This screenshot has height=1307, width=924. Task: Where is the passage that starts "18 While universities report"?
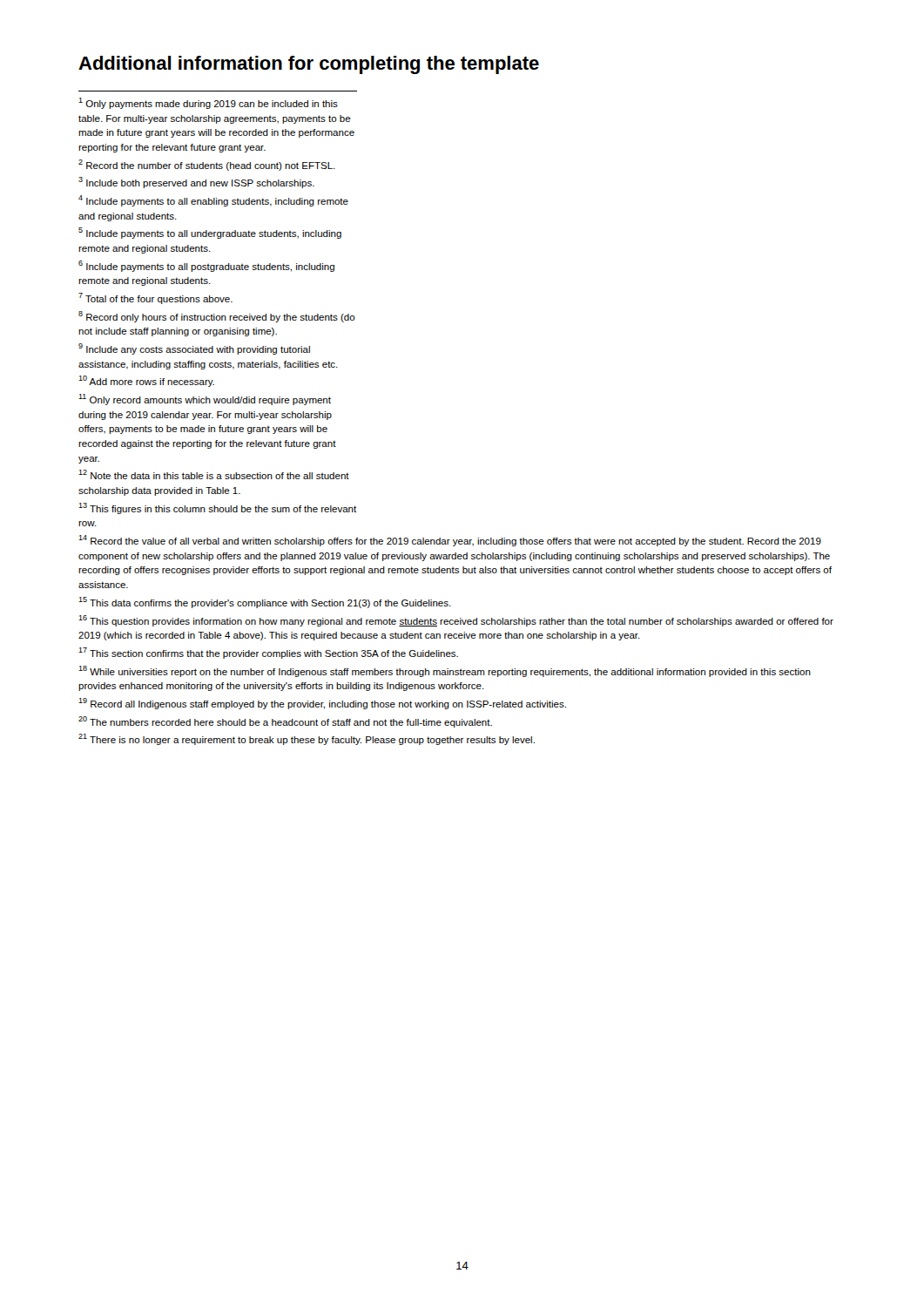[444, 678]
